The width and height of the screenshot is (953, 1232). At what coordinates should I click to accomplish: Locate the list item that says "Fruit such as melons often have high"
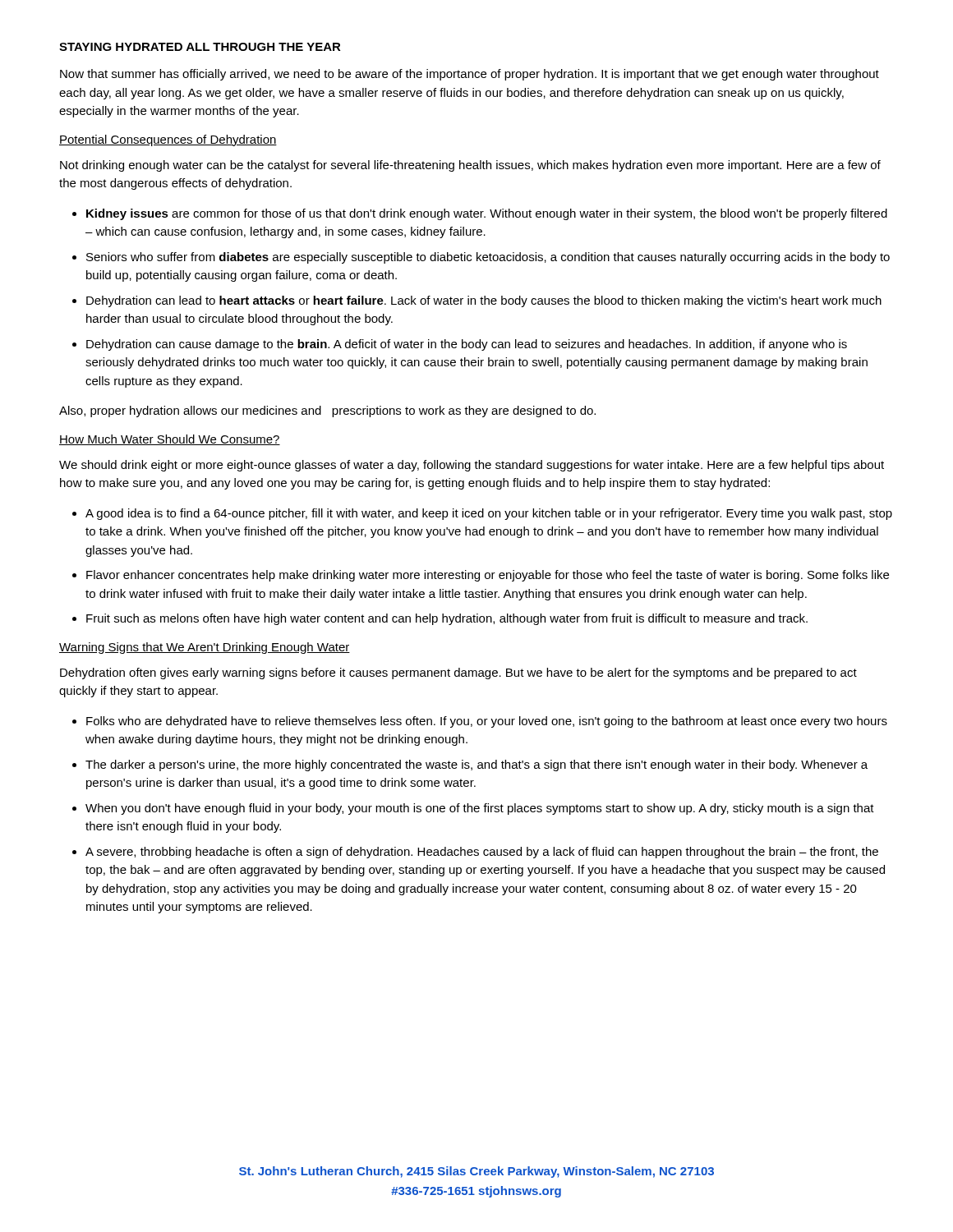click(x=447, y=618)
